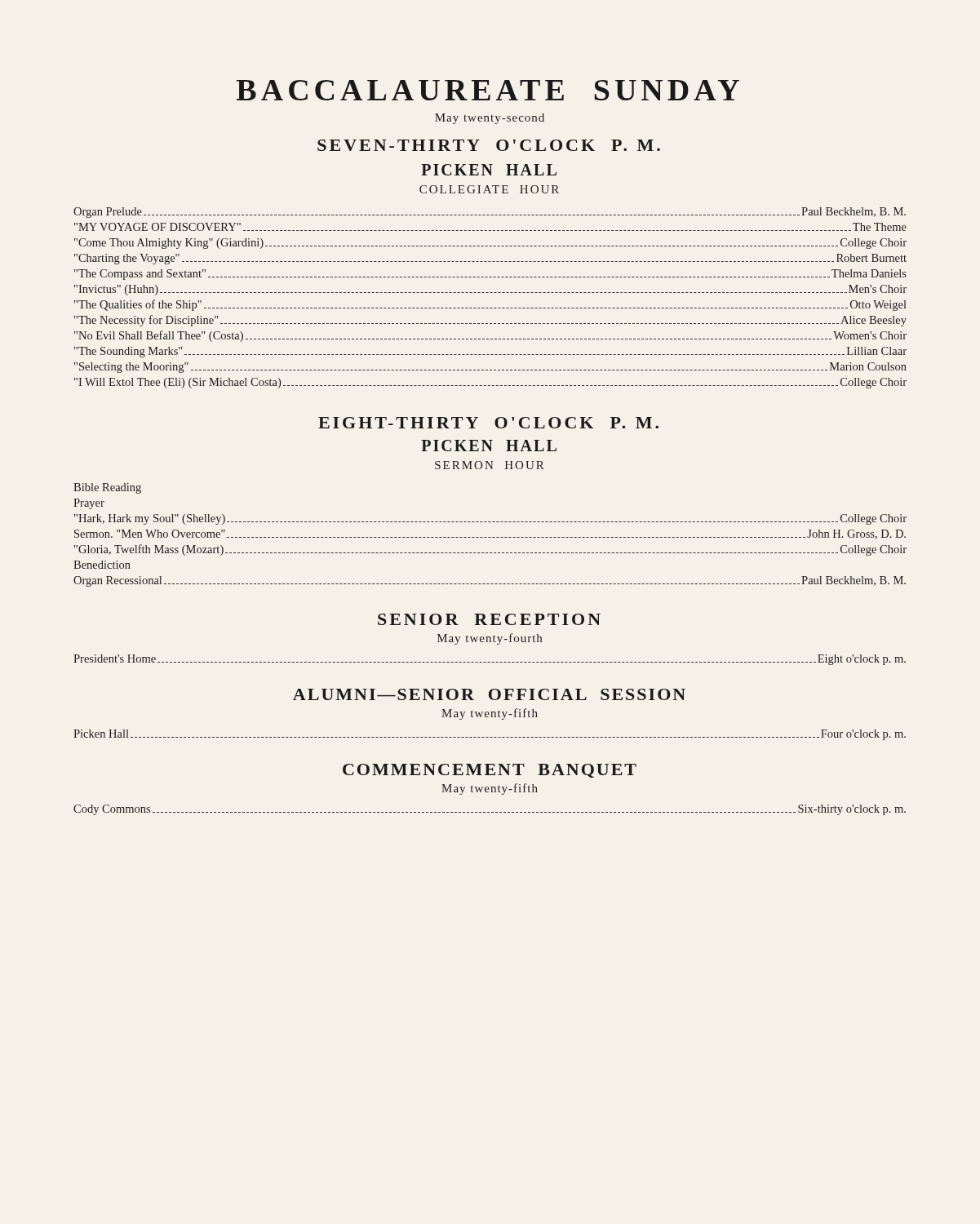Locate the text starting ""The Sounding Marks" Lillian Claar"
Screen dimensions: 1224x980
click(490, 351)
